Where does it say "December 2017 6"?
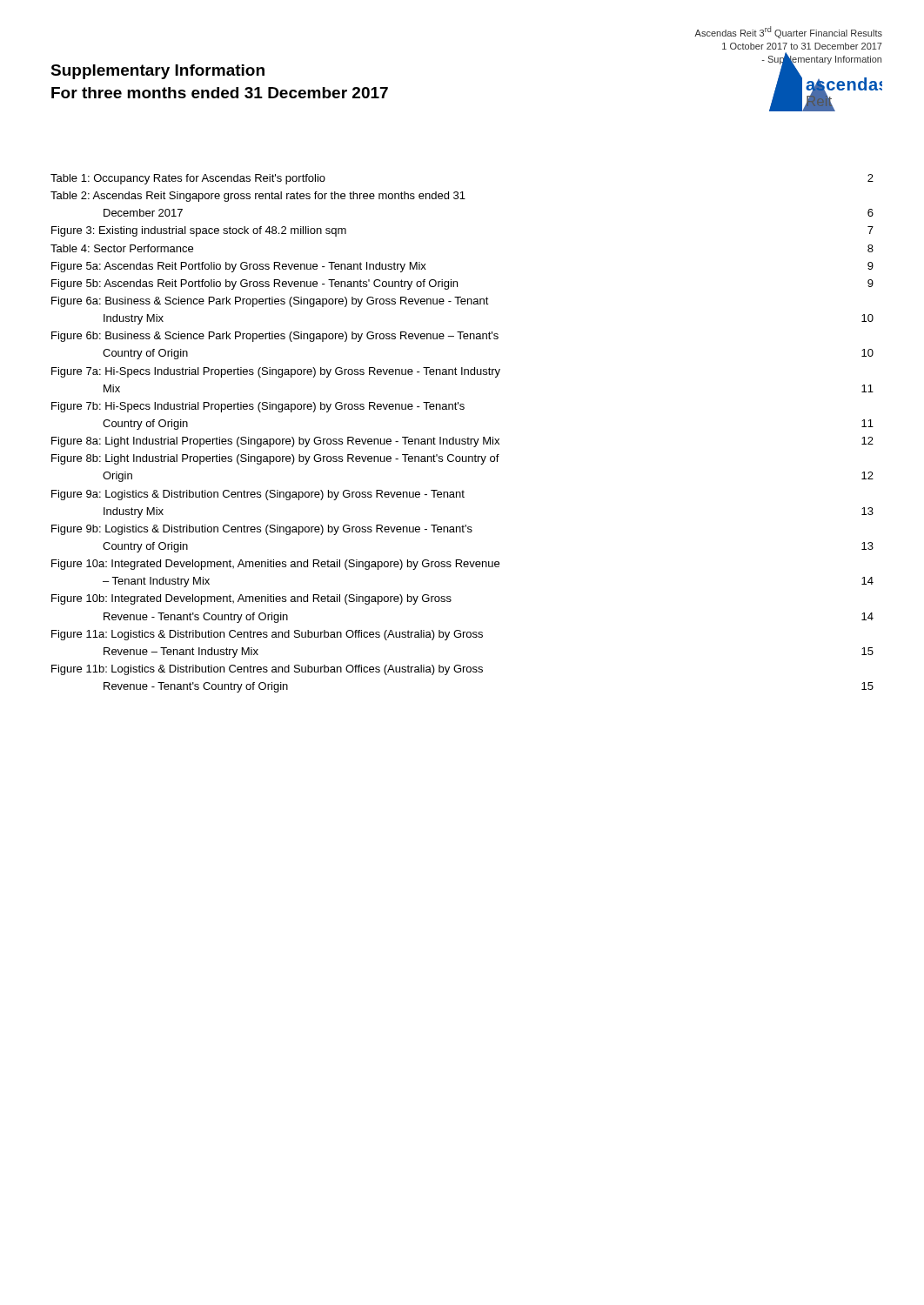 tap(141, 213)
